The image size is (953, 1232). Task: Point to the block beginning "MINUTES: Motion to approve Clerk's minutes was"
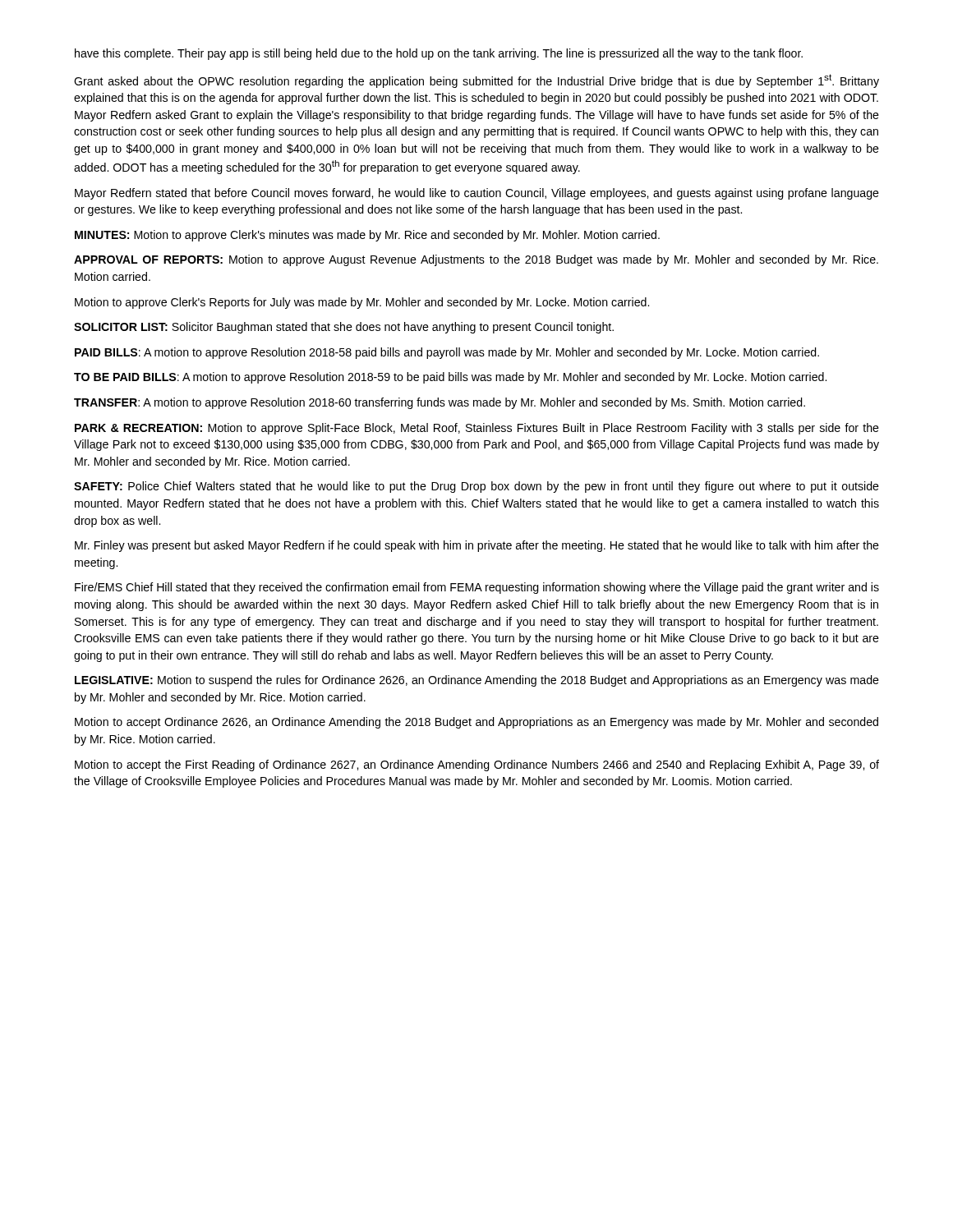coord(476,235)
